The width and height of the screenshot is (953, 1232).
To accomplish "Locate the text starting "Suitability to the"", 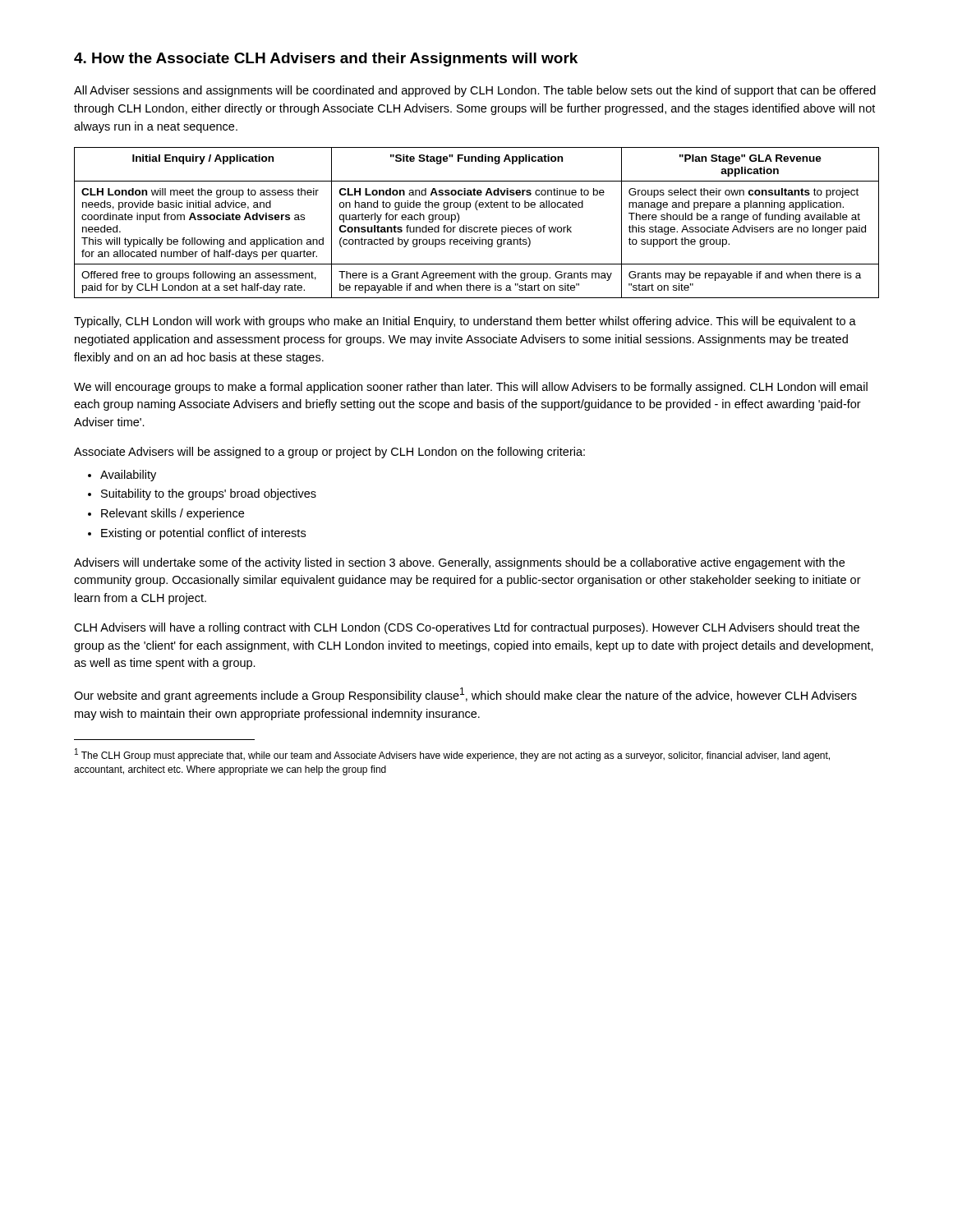I will 208,494.
